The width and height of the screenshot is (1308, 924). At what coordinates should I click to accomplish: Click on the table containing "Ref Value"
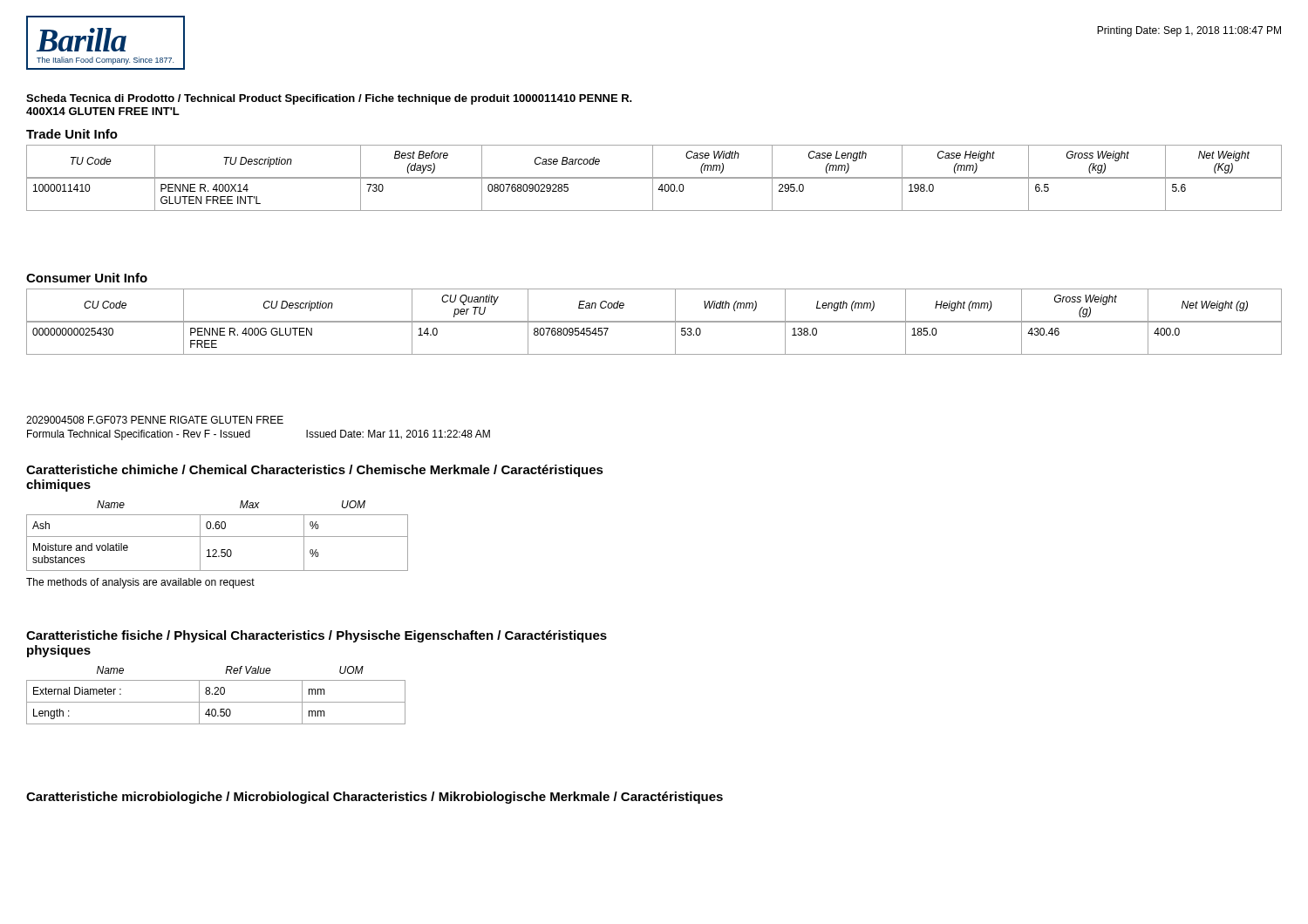click(318, 693)
